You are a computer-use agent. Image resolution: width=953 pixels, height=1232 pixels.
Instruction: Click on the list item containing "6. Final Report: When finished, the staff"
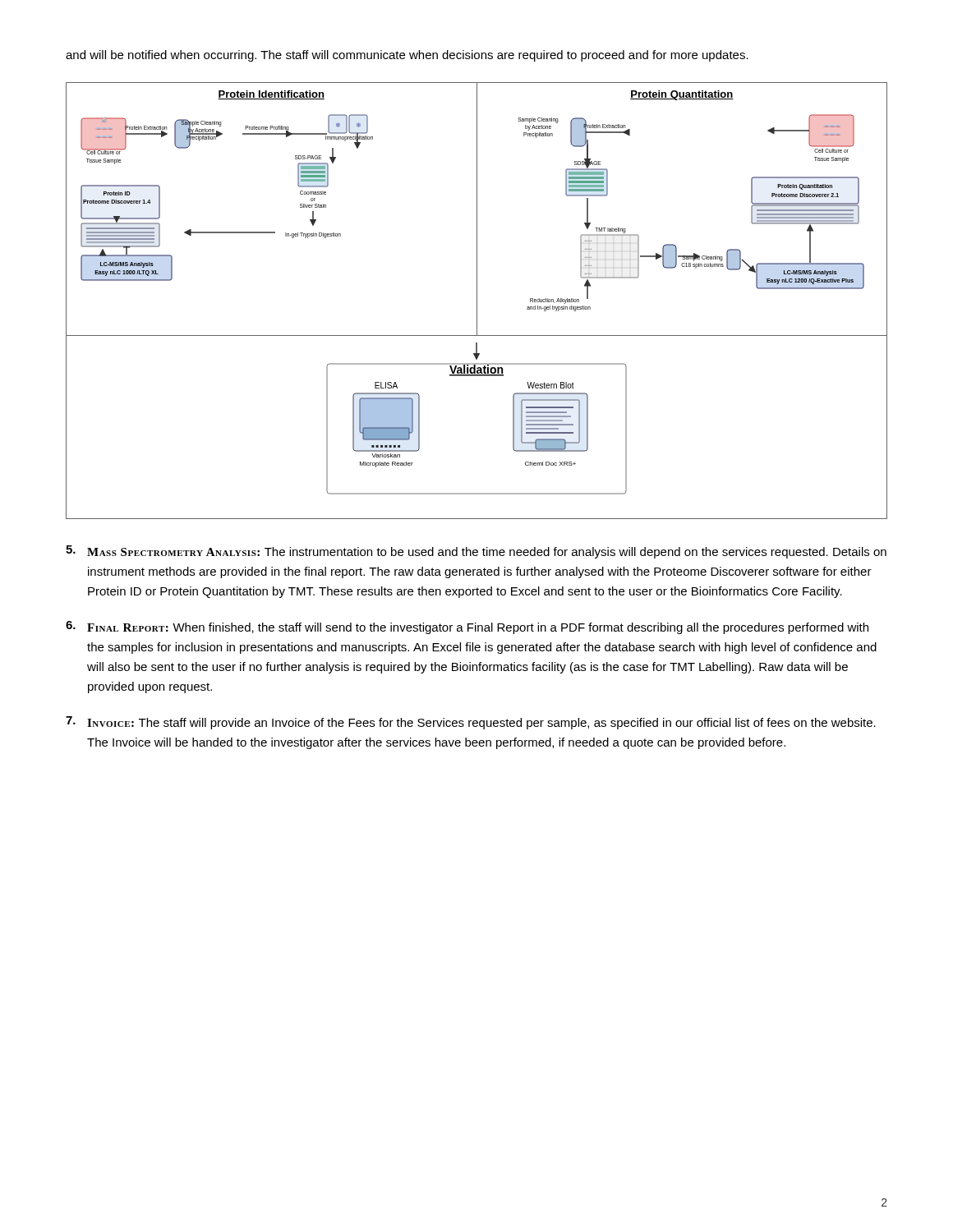tap(476, 657)
